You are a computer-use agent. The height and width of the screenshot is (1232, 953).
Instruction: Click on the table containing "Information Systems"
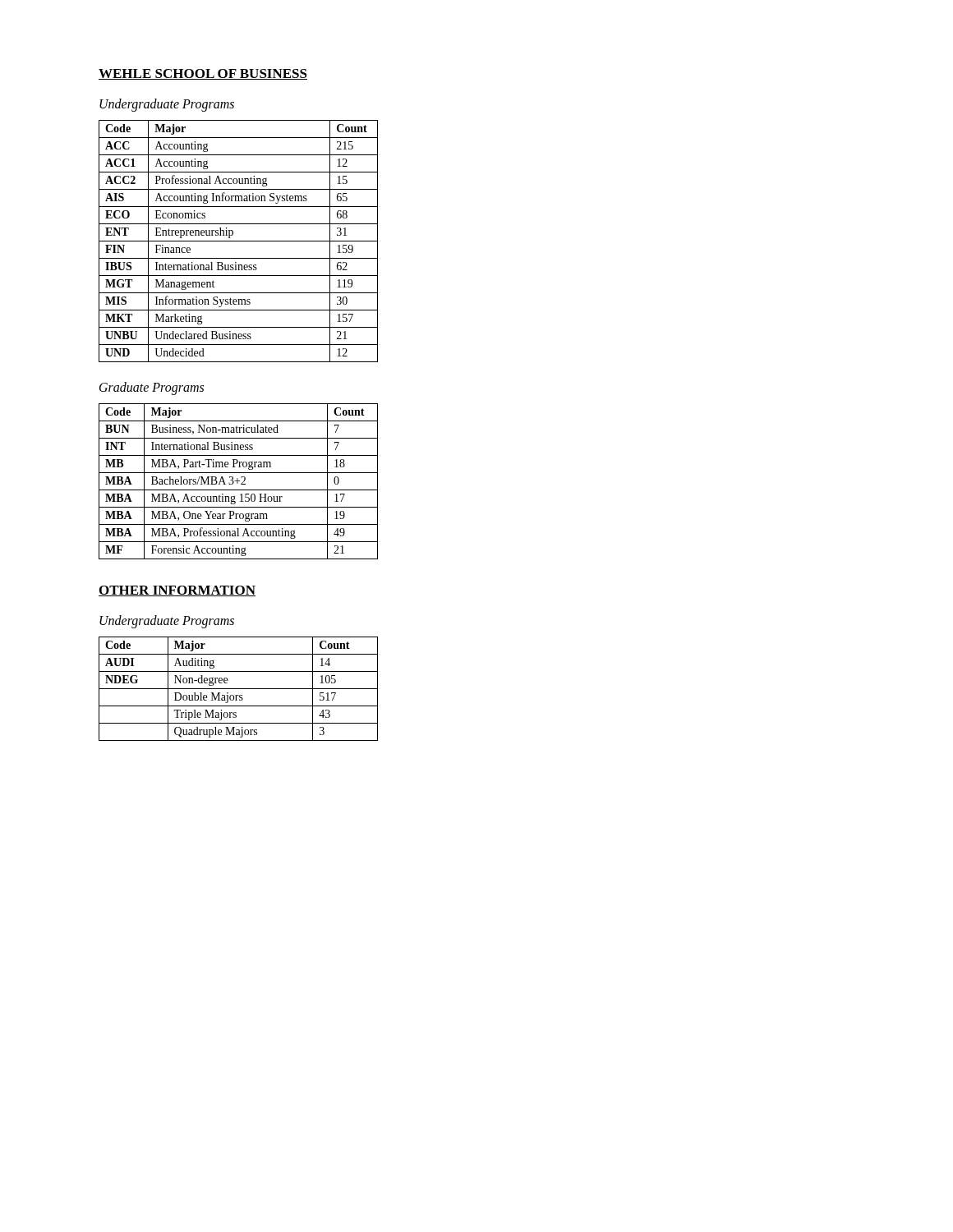tap(476, 241)
